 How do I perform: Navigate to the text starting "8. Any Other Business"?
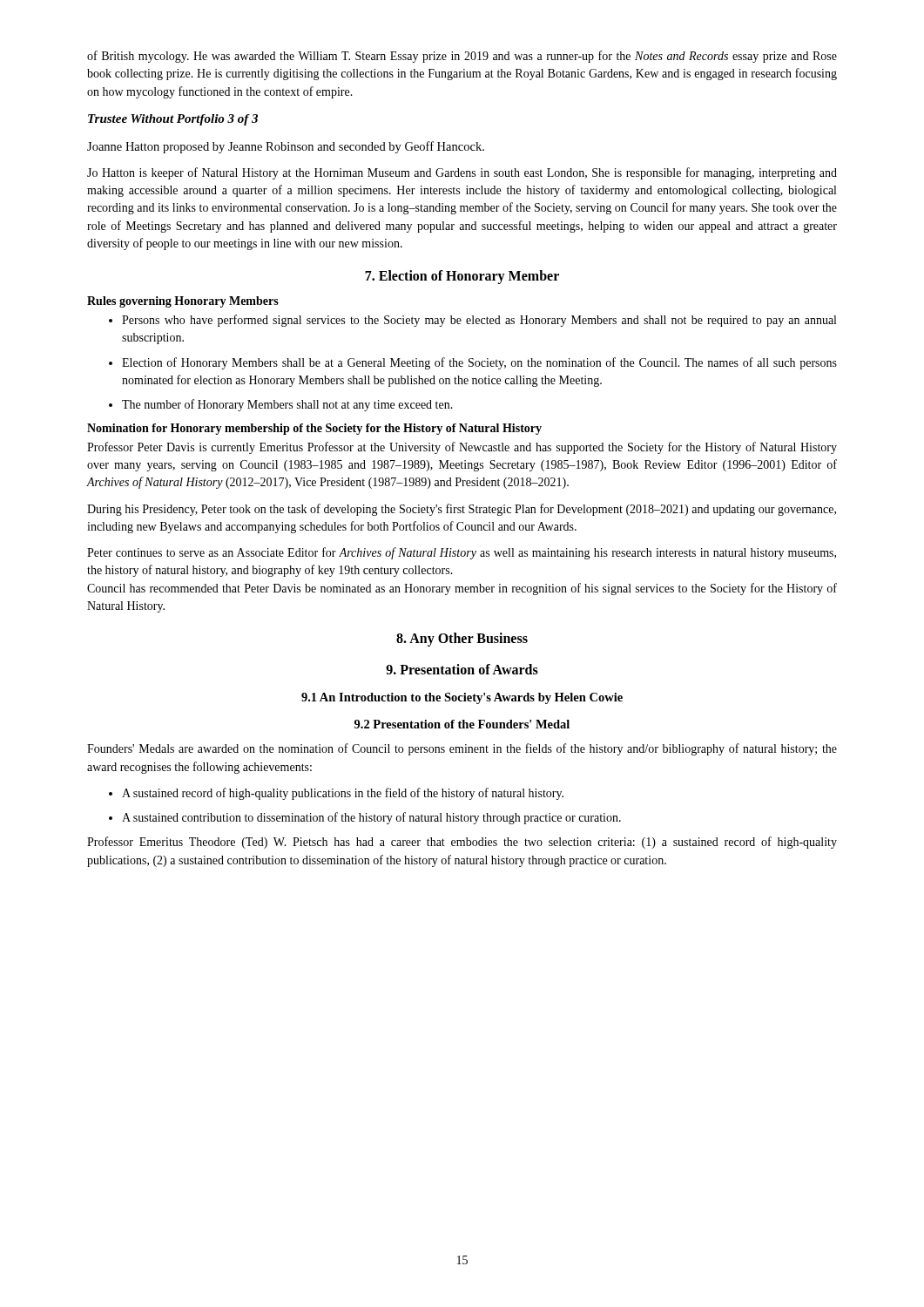[x=462, y=639]
